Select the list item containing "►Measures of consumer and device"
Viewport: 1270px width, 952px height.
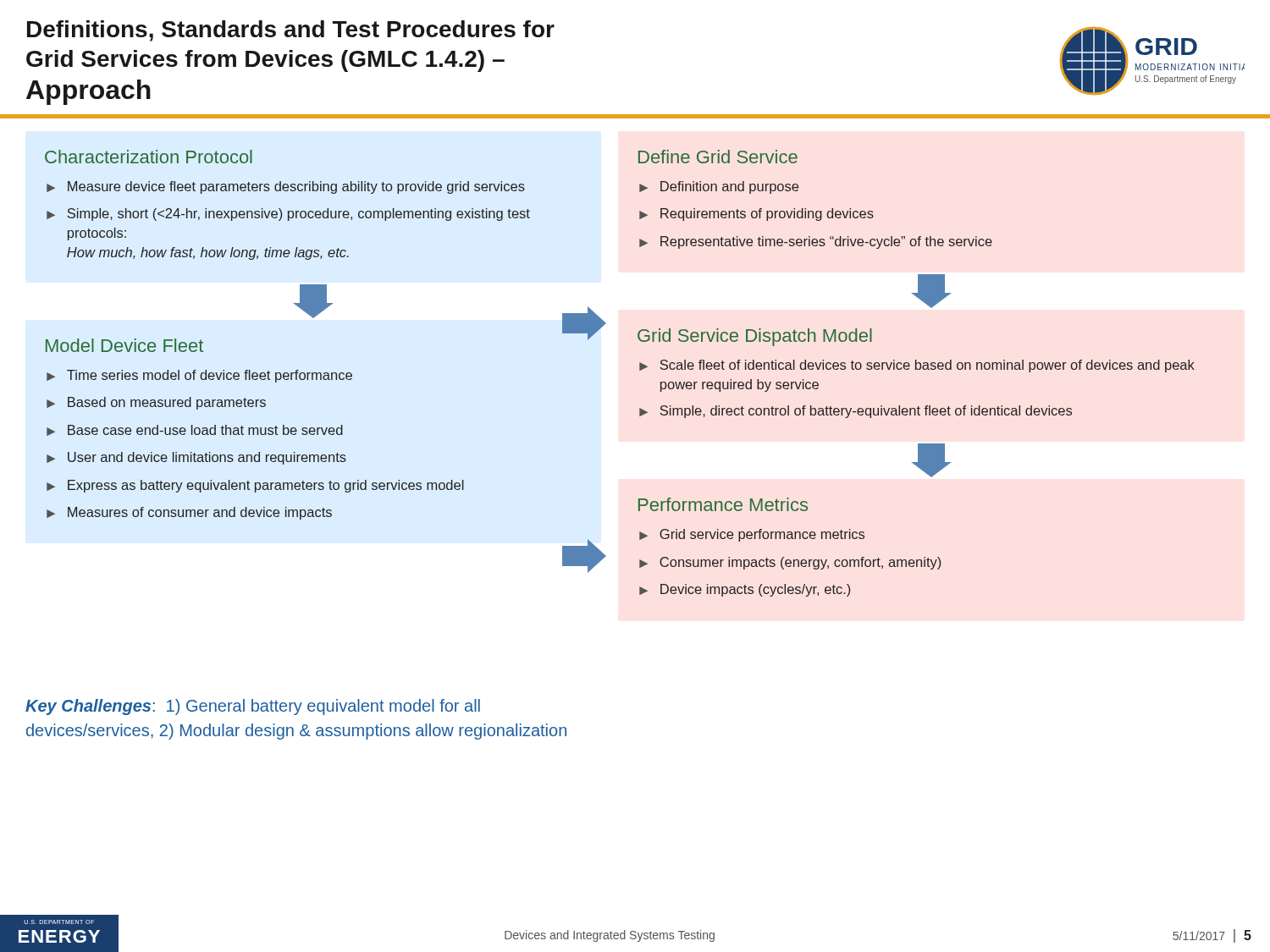[188, 513]
